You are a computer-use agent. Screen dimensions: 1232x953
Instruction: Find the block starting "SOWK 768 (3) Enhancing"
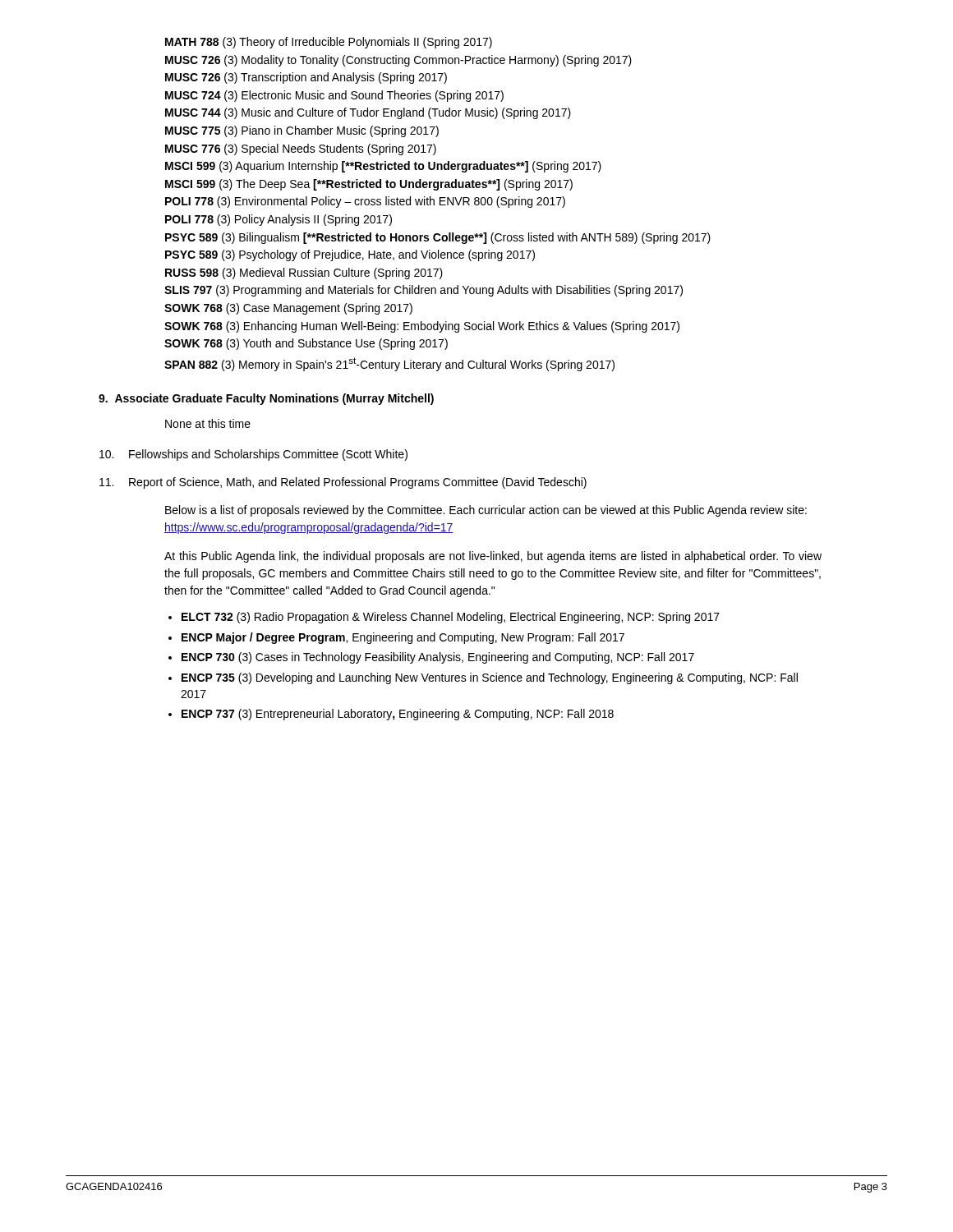point(422,326)
